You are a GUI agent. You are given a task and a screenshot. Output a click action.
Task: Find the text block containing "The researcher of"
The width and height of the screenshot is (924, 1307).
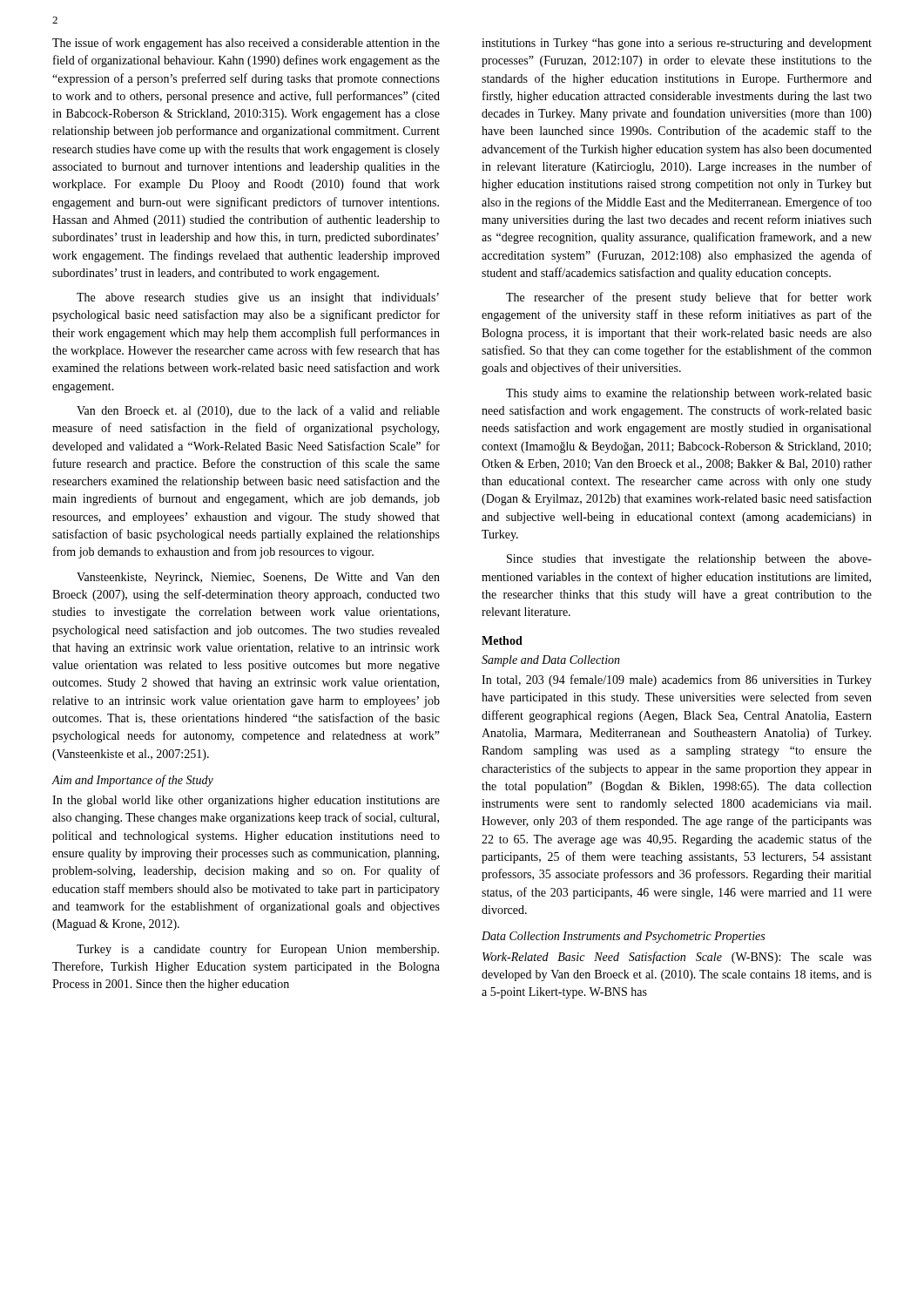(x=677, y=334)
